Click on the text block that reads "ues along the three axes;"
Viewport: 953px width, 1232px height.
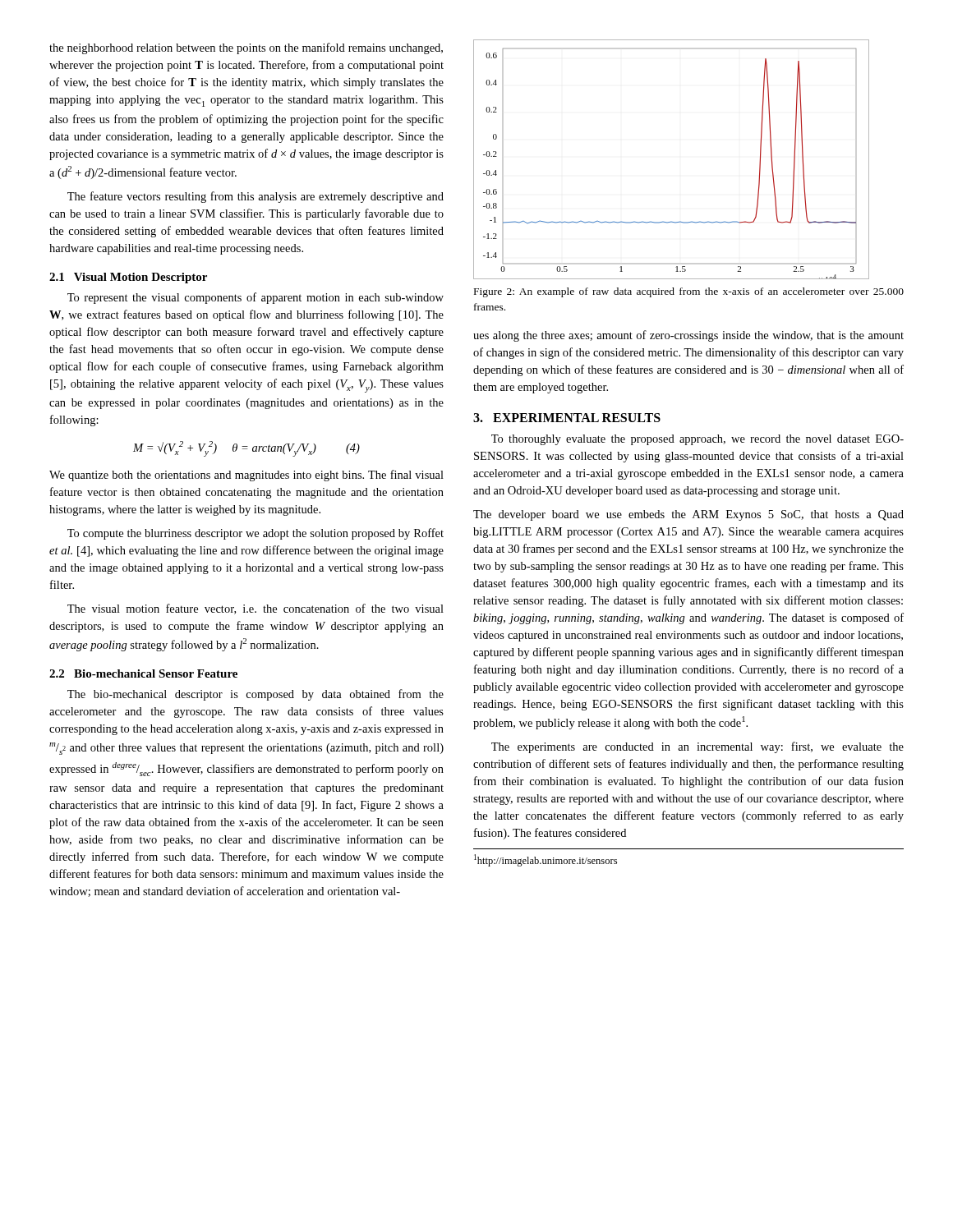click(x=688, y=361)
